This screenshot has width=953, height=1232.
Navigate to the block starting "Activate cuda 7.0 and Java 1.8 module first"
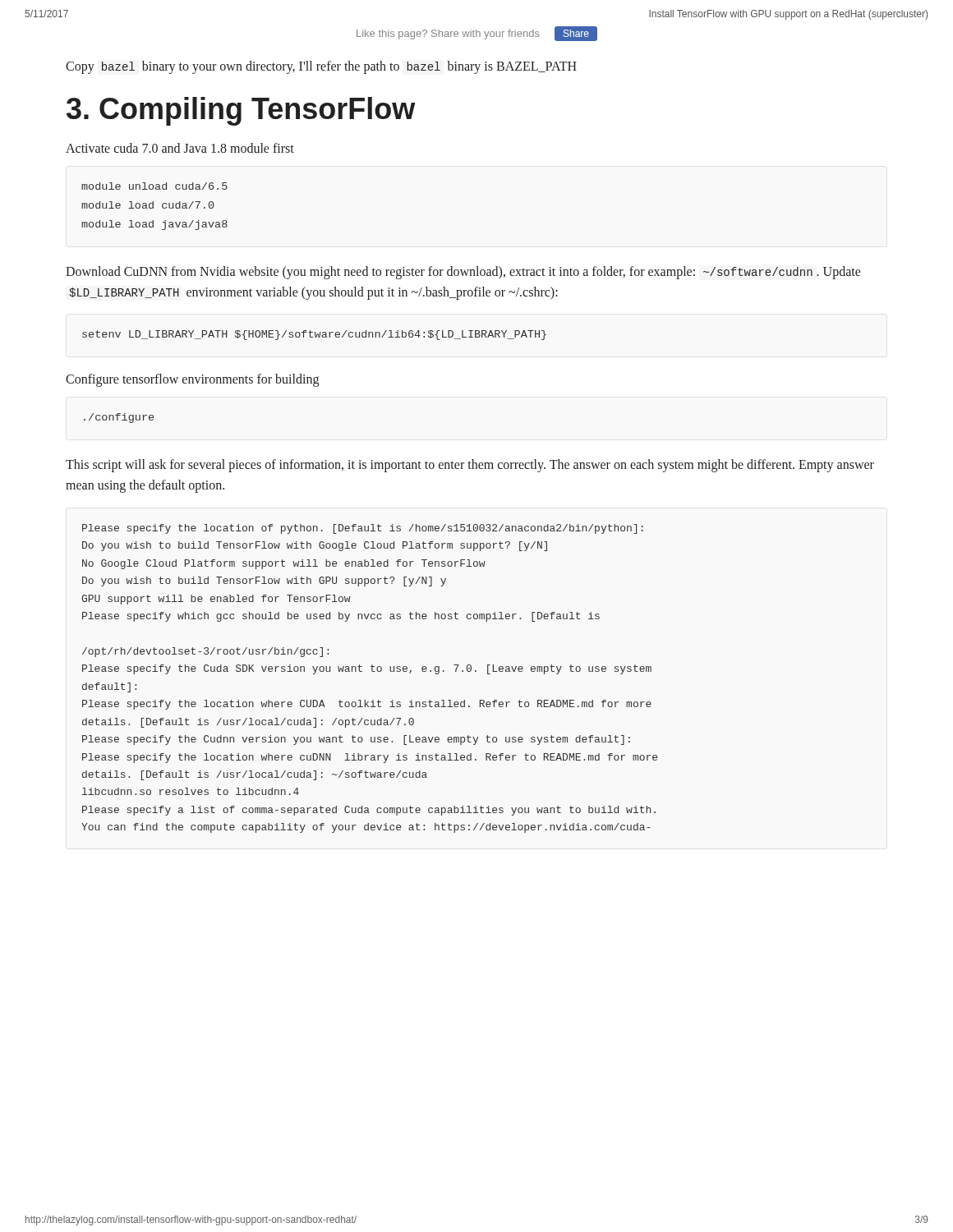click(x=180, y=148)
